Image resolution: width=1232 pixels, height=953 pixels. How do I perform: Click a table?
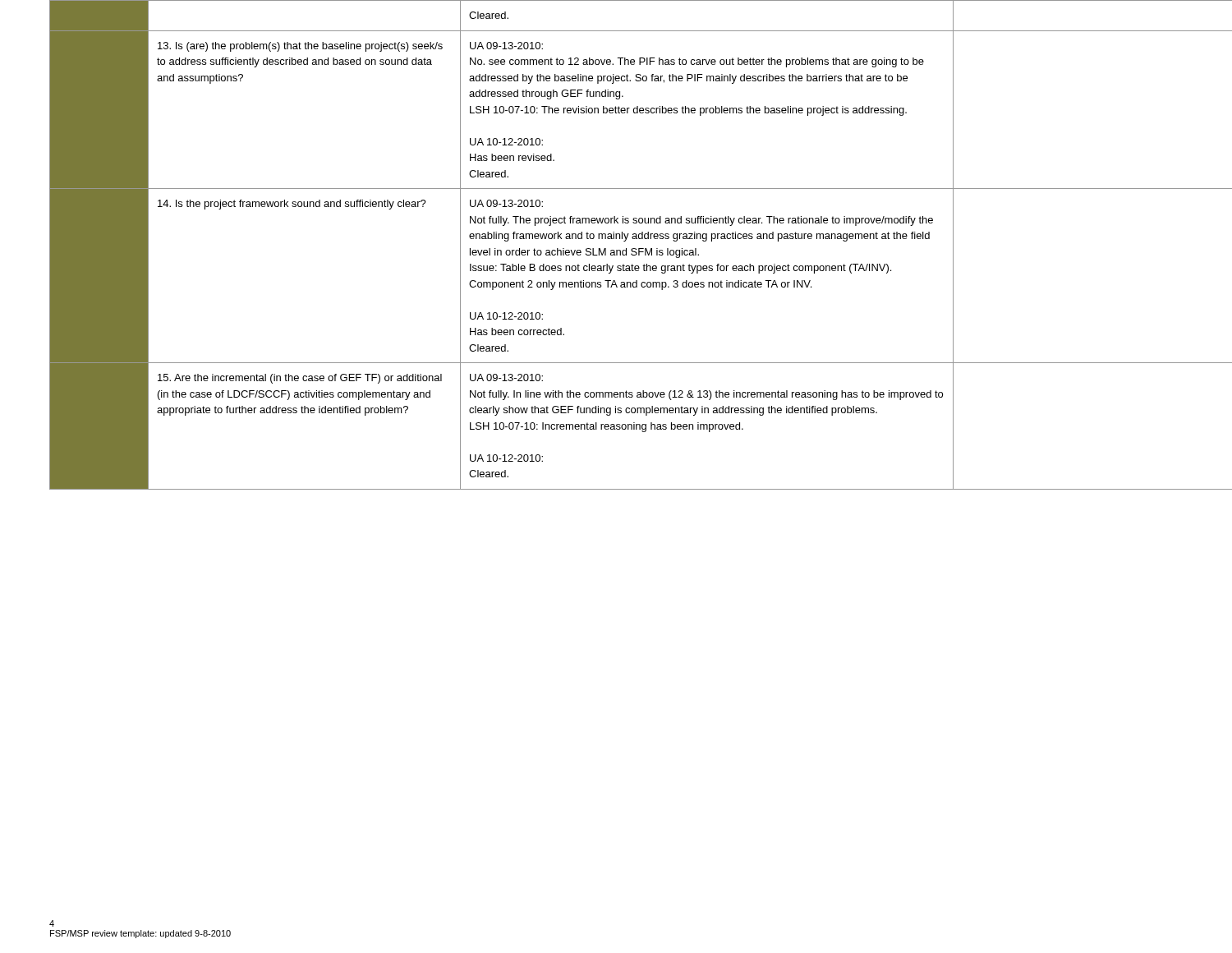click(616, 245)
